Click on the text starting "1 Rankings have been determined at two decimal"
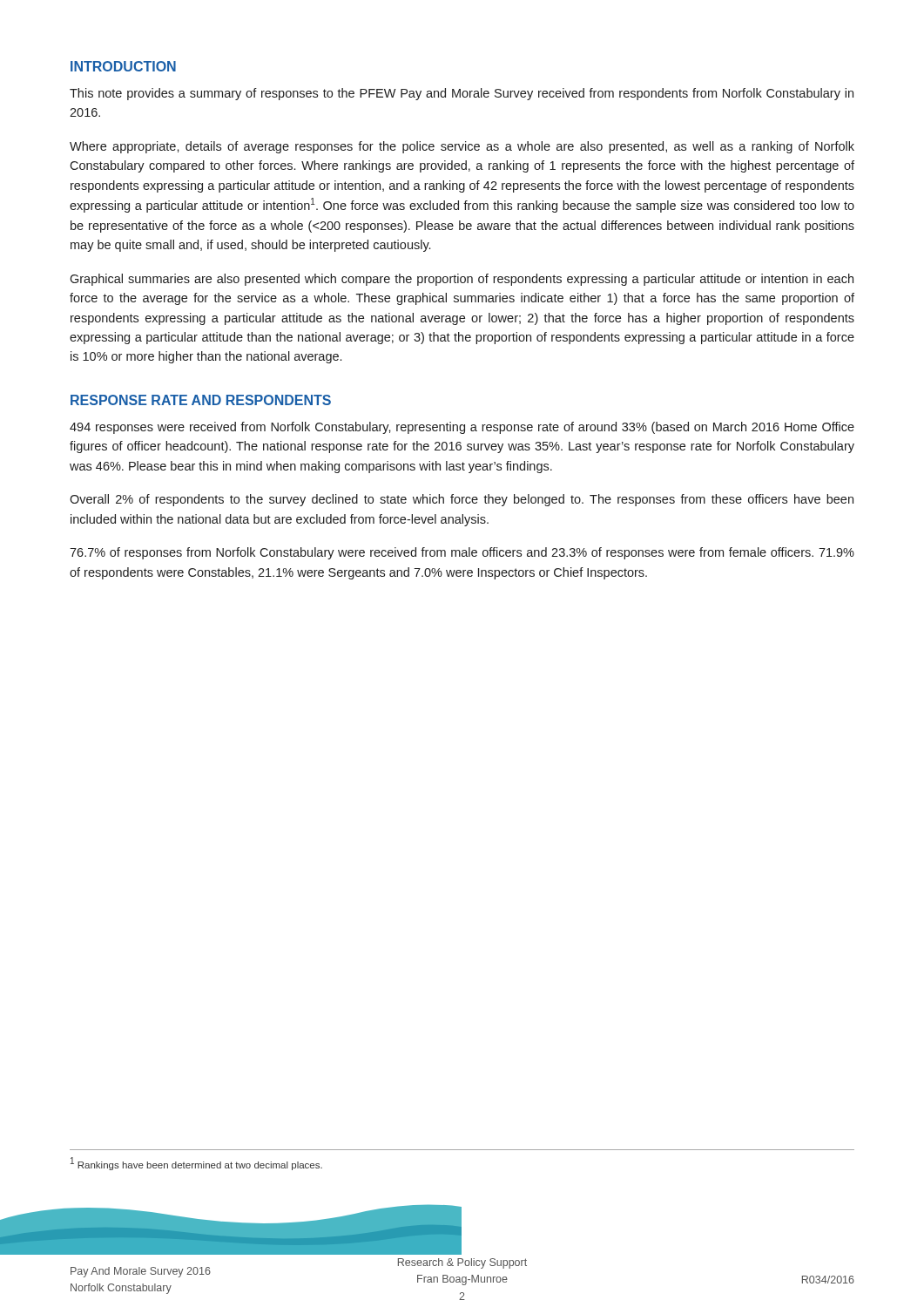This screenshot has height=1307, width=924. click(x=196, y=1163)
